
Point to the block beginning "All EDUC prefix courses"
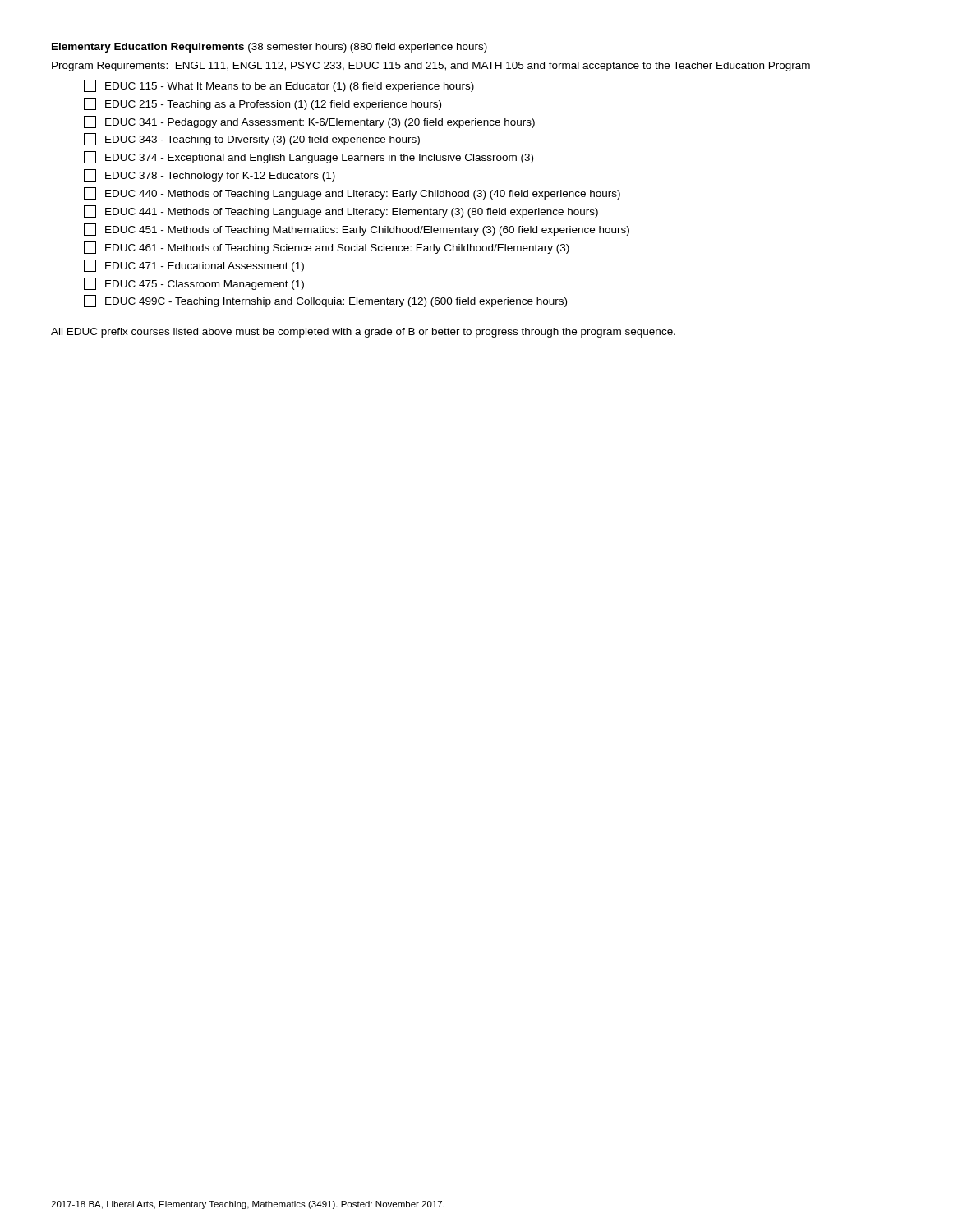tap(363, 332)
